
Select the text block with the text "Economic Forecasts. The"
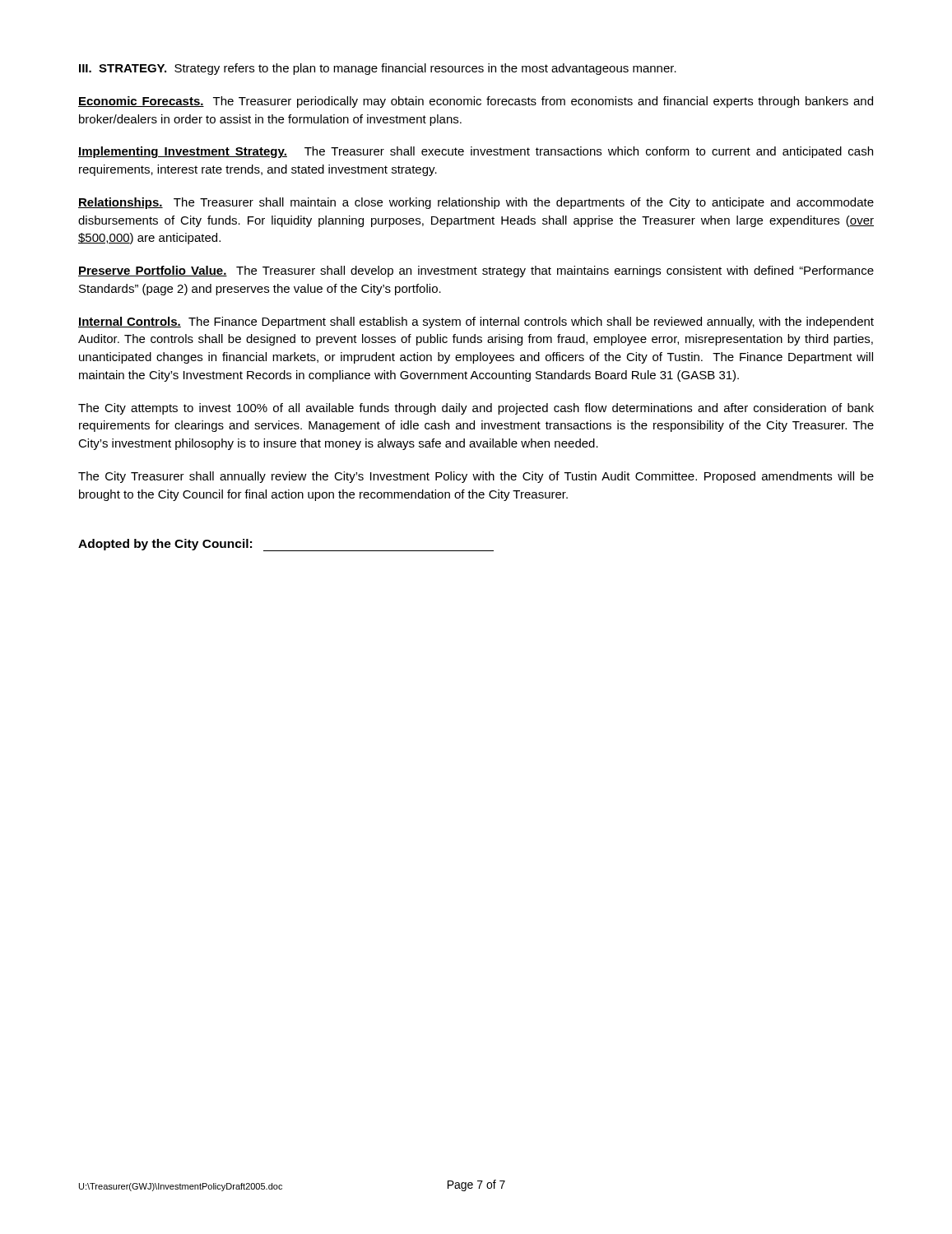point(476,110)
